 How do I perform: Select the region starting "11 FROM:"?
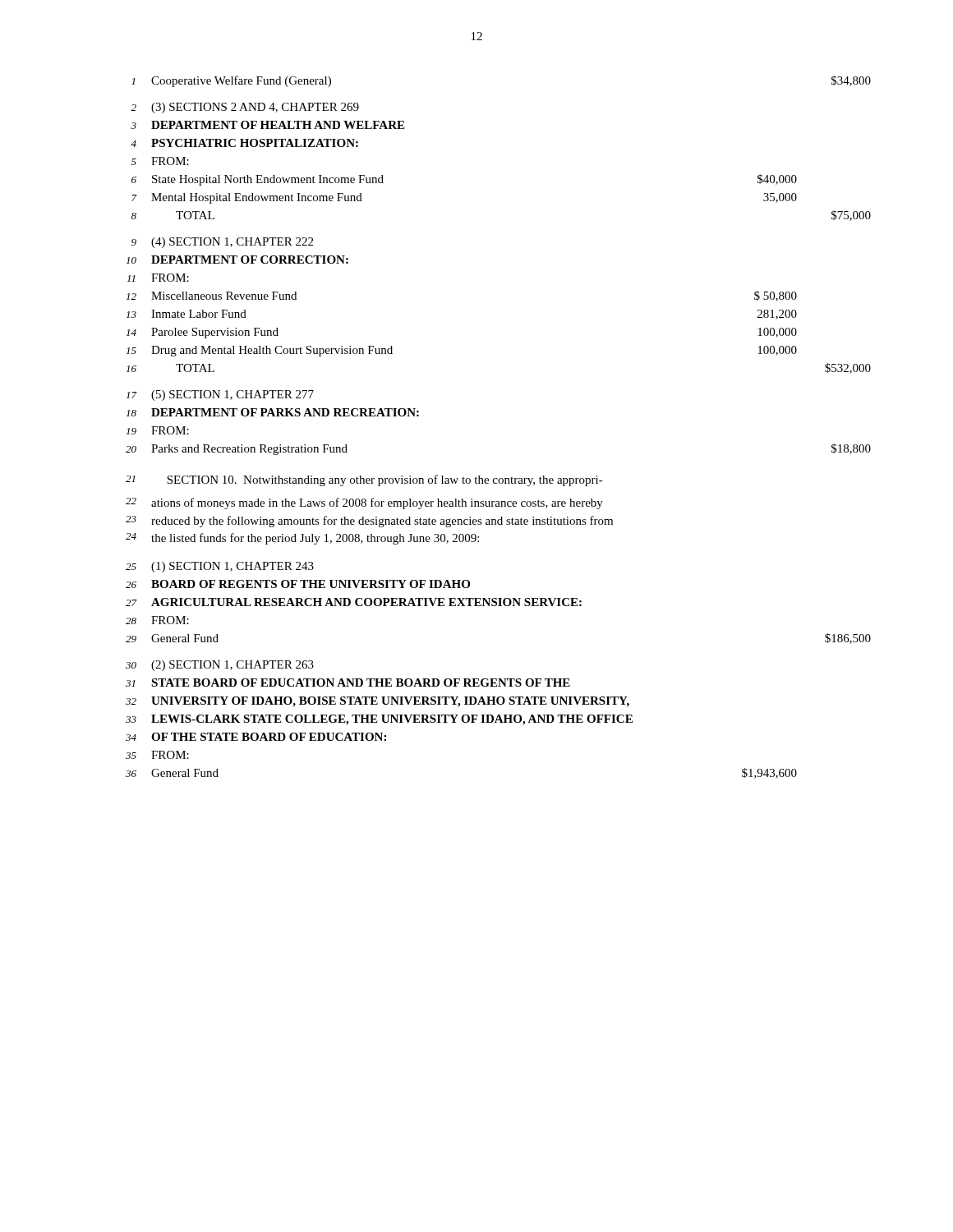coord(158,278)
